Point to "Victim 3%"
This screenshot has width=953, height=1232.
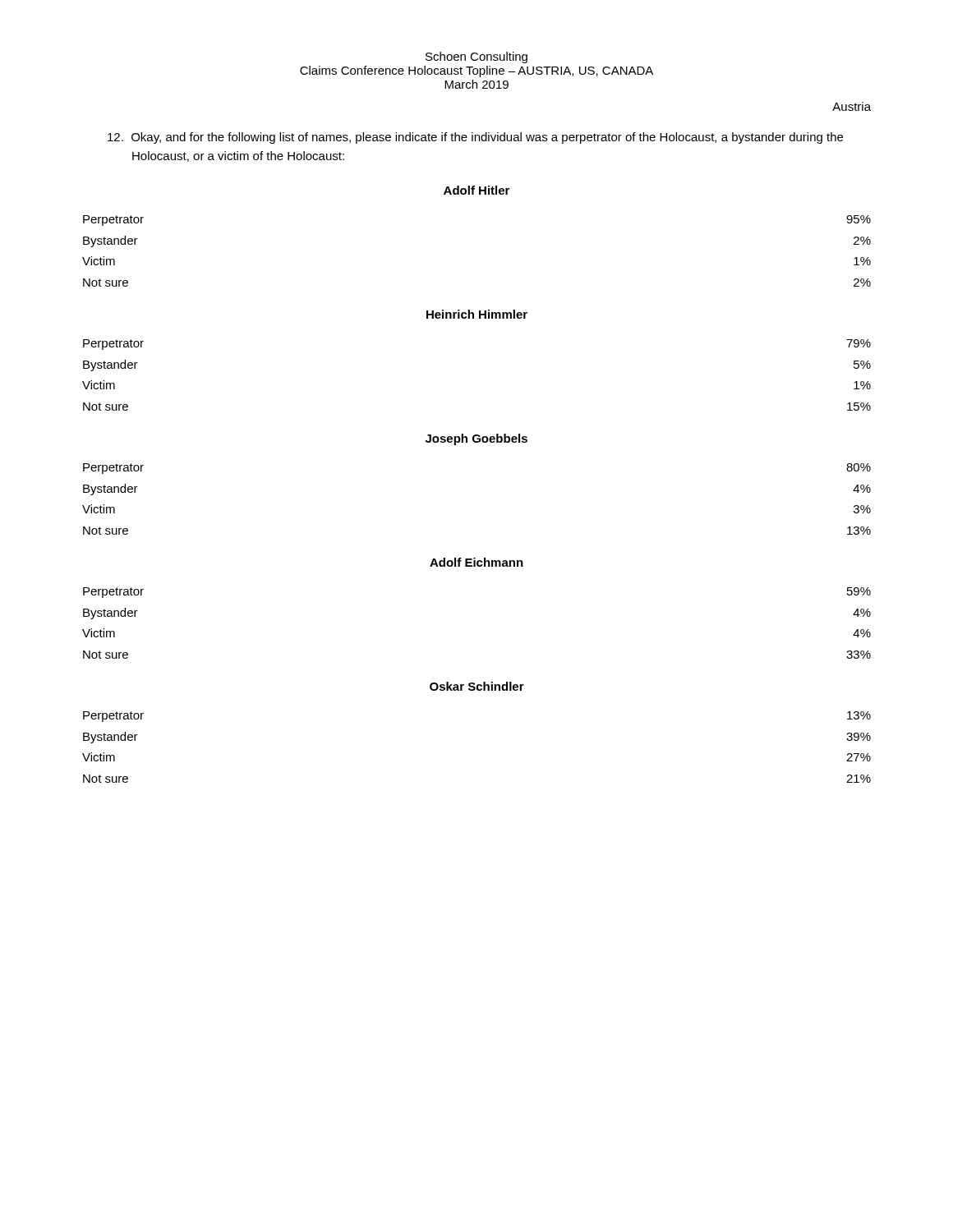click(98, 509)
